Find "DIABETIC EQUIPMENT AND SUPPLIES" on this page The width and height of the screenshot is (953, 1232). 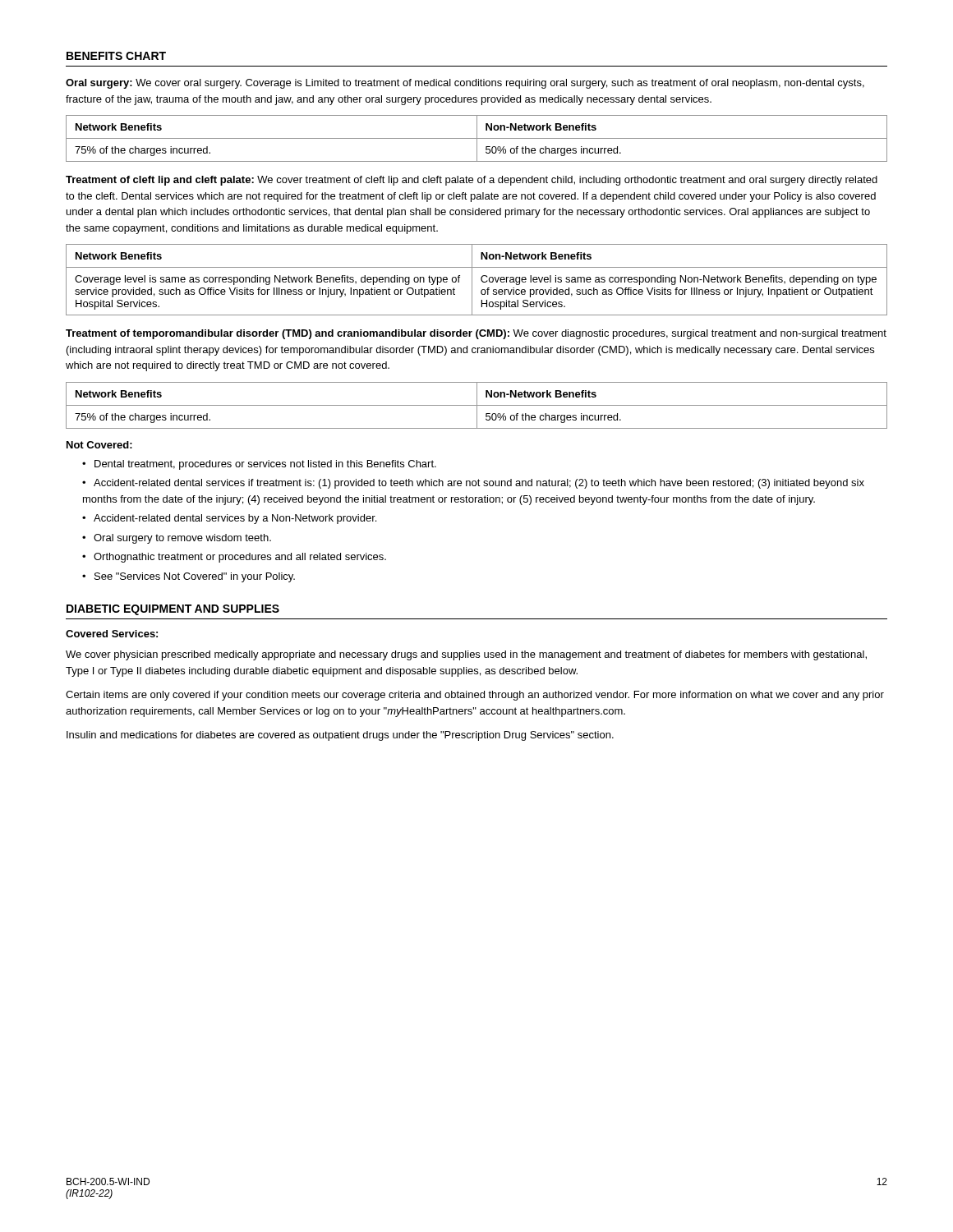(x=173, y=609)
